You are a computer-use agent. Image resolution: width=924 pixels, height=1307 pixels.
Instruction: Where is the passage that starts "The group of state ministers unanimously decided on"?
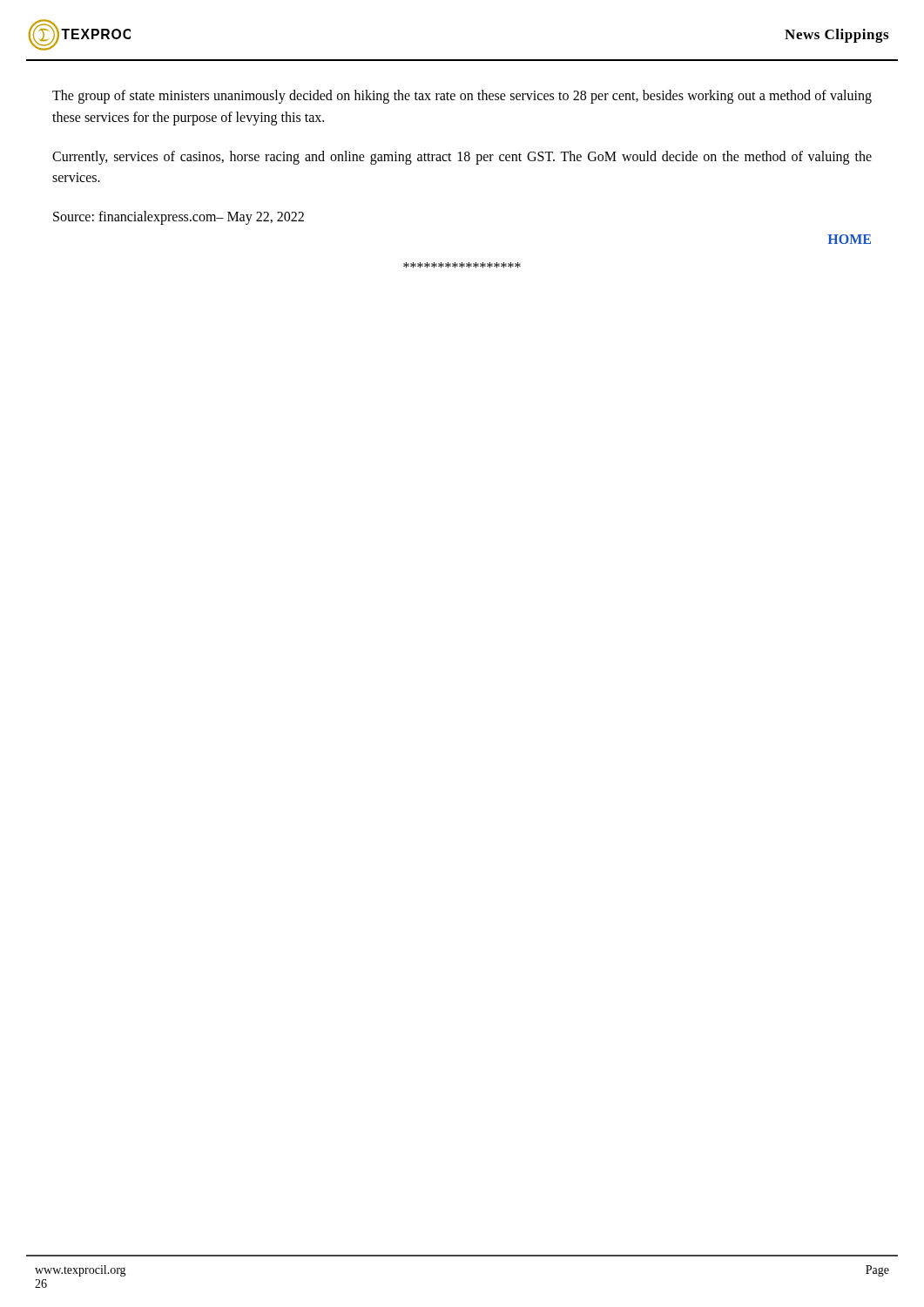(x=462, y=106)
